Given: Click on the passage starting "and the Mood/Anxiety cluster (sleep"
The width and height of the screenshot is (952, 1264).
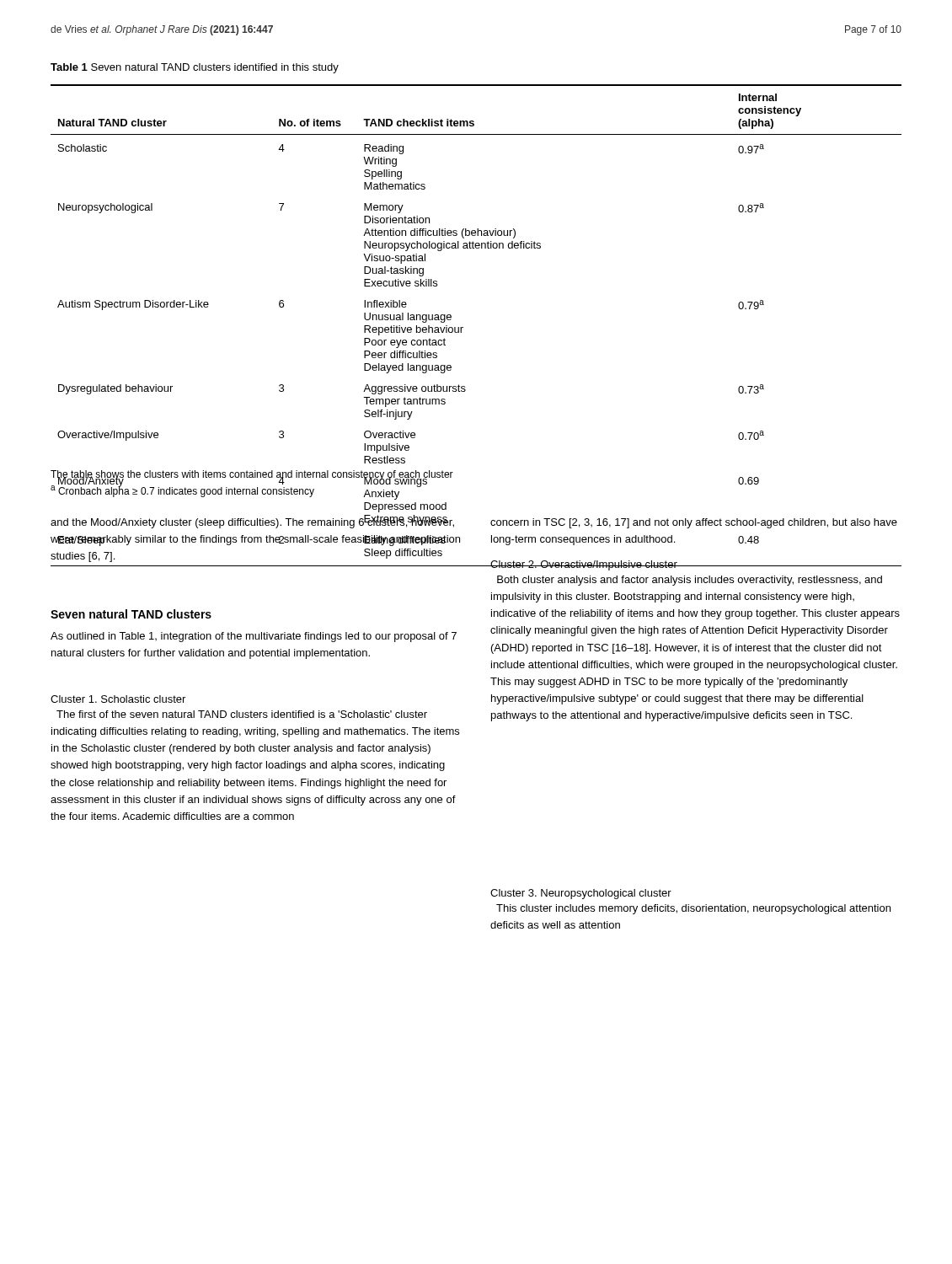Looking at the screenshot, I should 256,539.
